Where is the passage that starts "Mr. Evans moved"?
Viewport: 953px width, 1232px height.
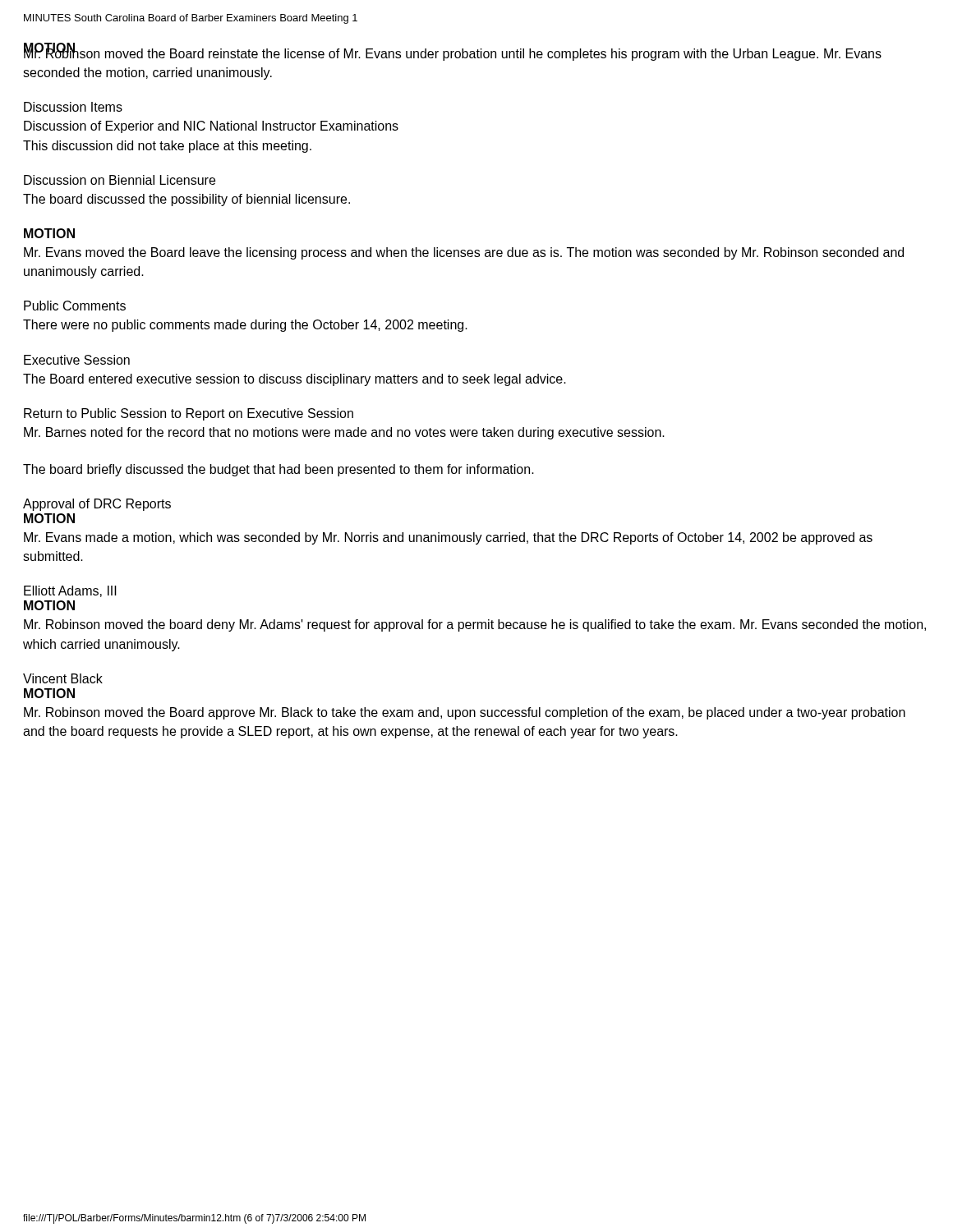point(476,262)
